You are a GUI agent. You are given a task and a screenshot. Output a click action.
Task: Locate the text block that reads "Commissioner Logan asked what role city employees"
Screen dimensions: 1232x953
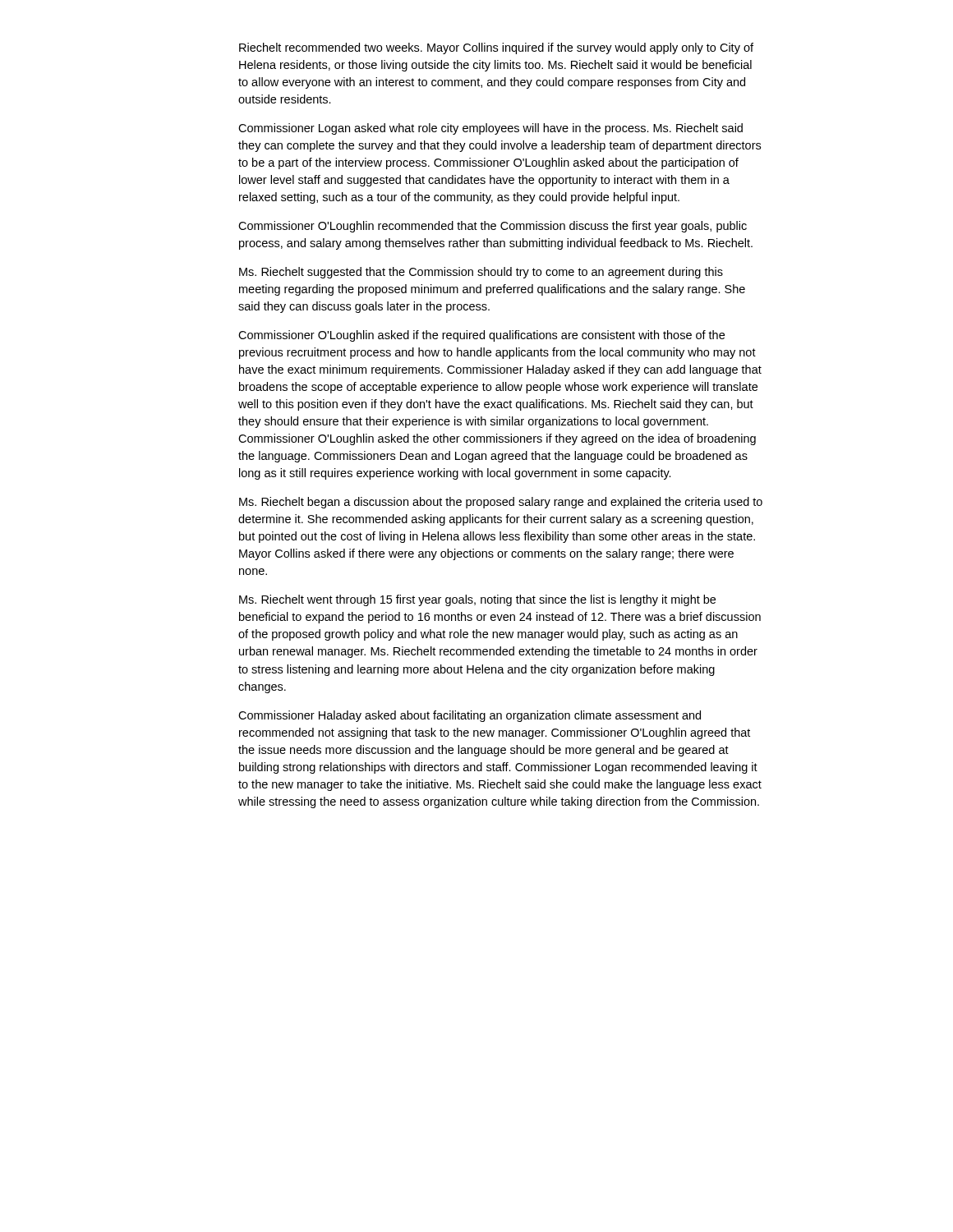pos(500,163)
